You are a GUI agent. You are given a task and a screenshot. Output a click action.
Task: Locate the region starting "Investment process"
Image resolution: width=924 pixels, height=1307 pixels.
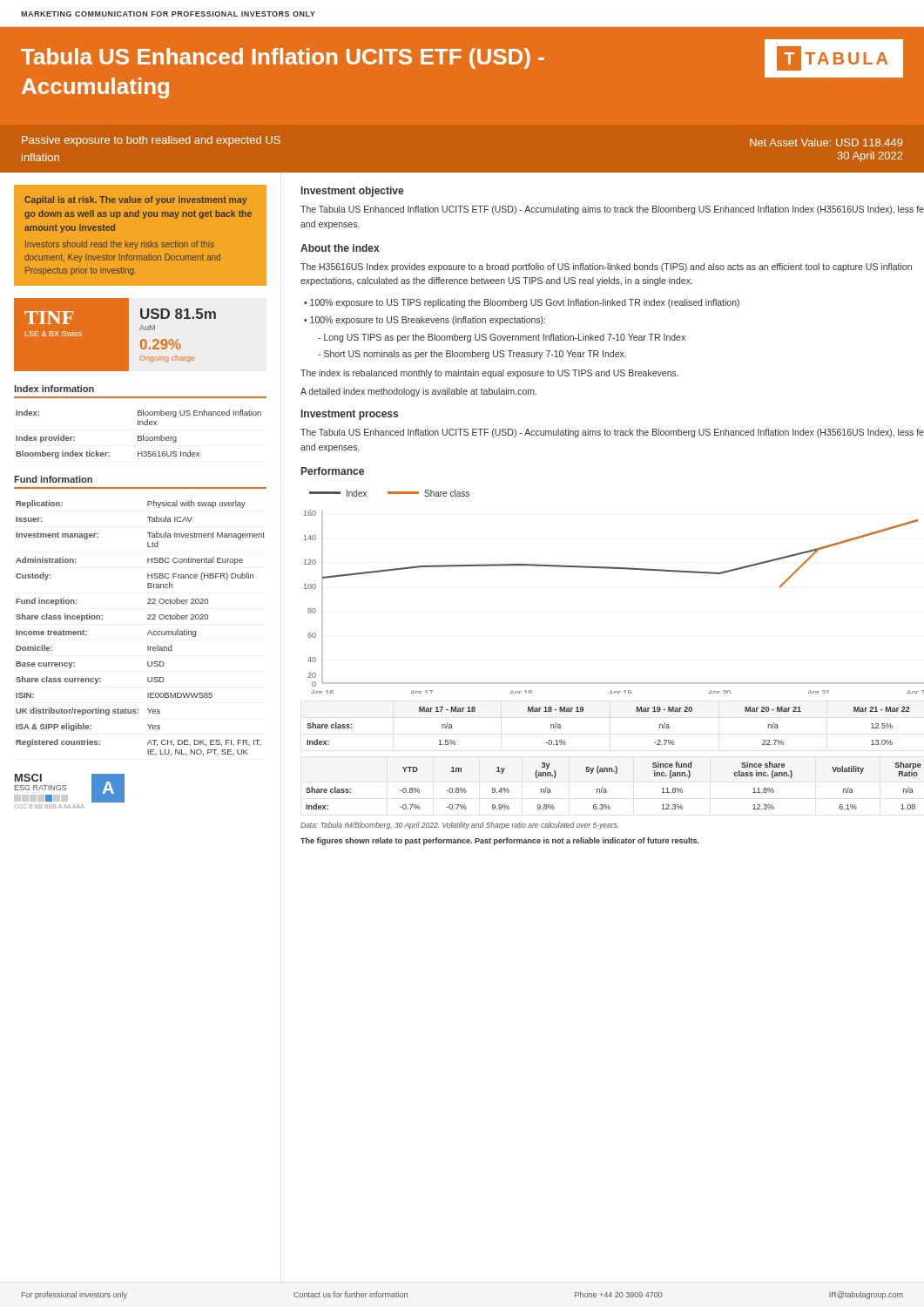coord(350,414)
